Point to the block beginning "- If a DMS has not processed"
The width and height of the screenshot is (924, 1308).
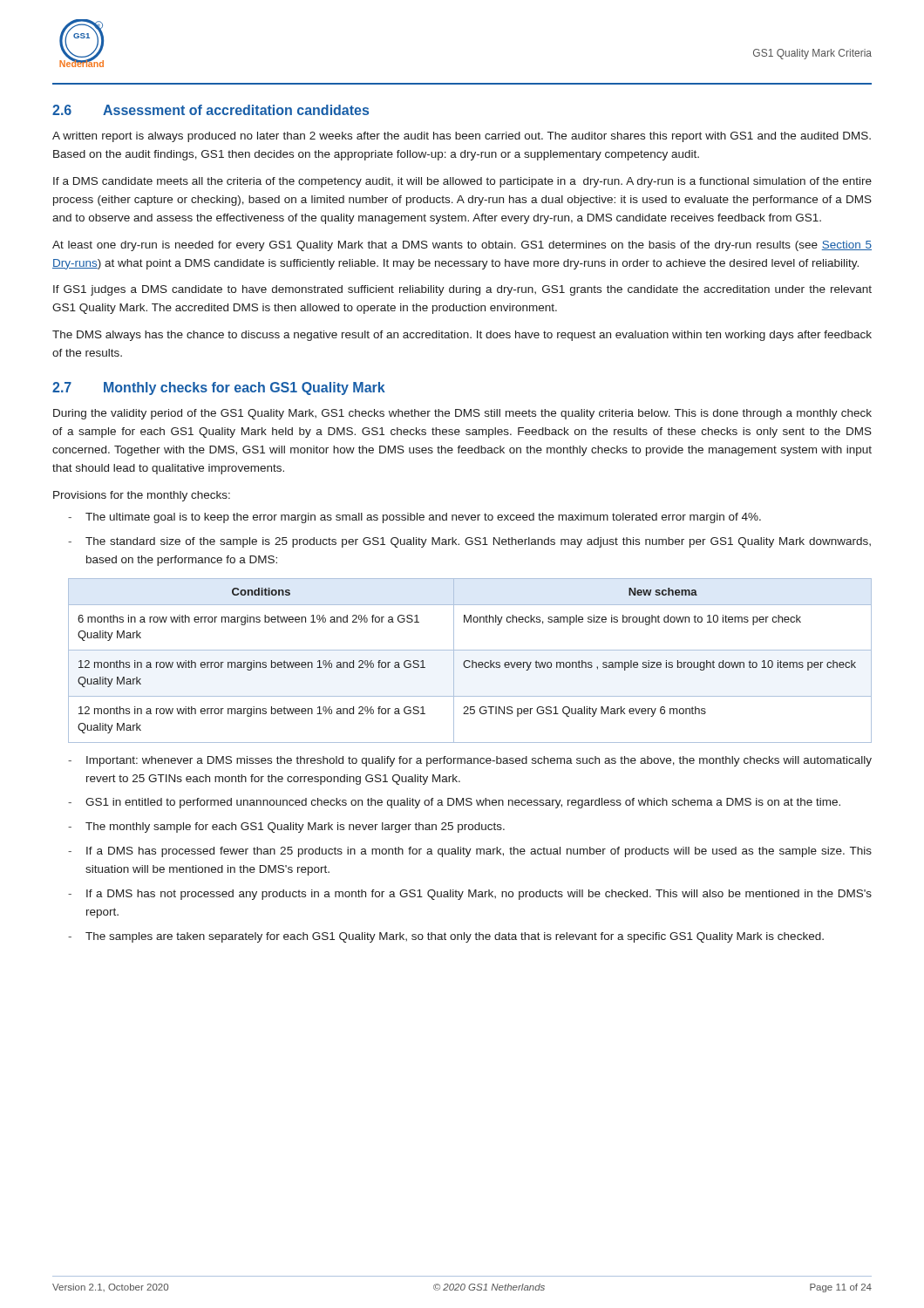pos(470,903)
